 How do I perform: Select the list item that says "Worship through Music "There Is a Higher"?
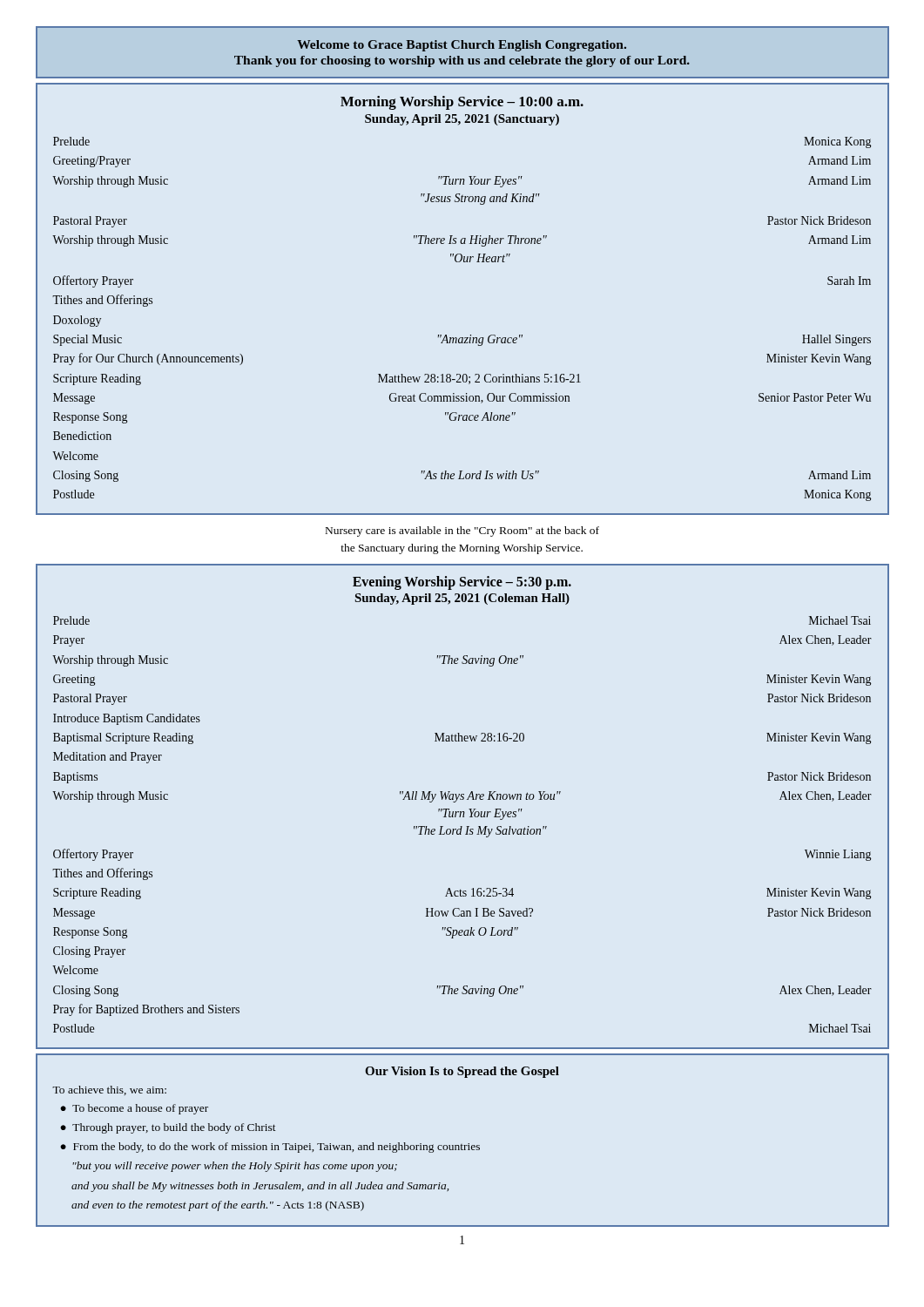tap(462, 250)
